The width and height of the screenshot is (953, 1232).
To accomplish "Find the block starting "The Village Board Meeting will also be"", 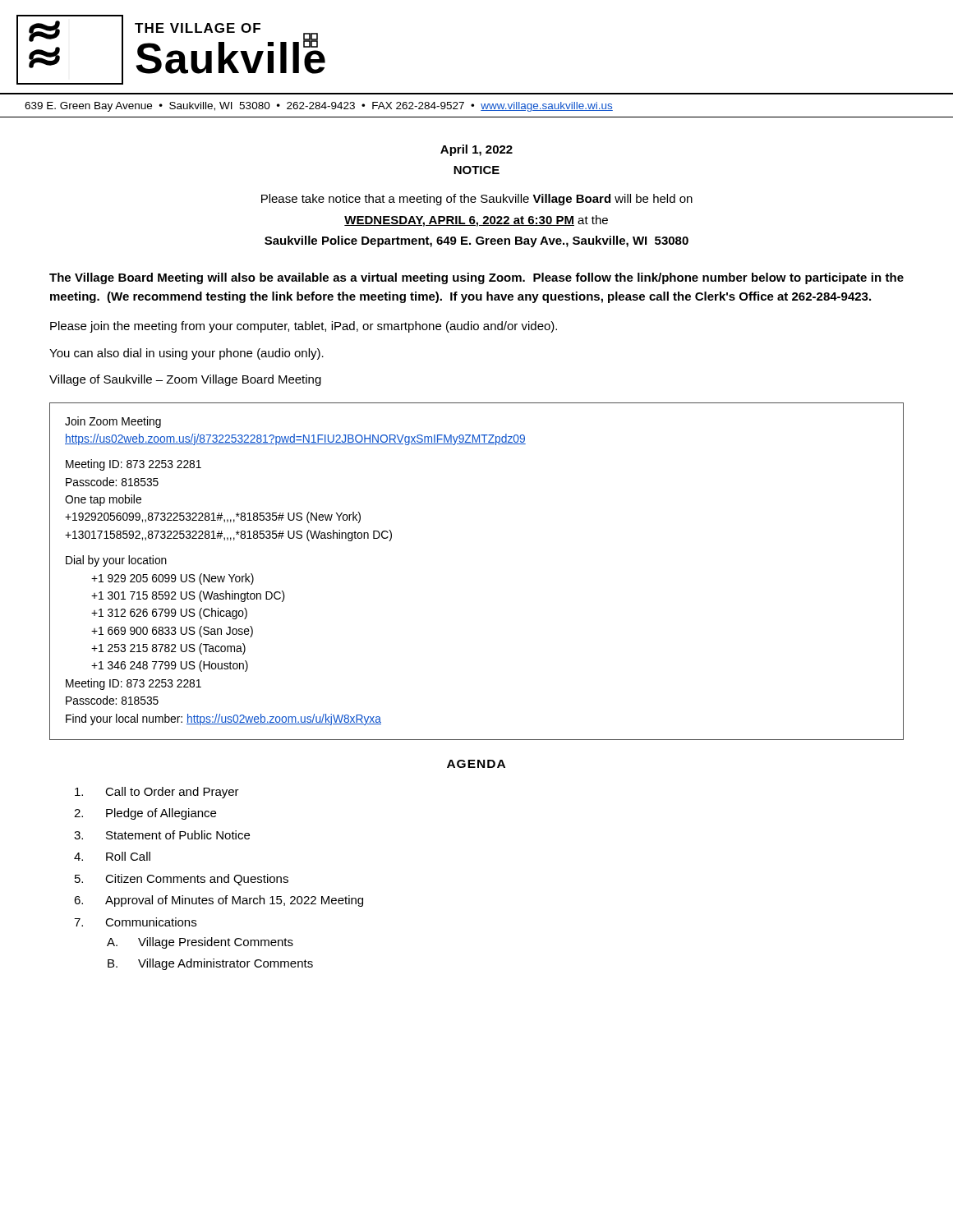I will [x=476, y=286].
